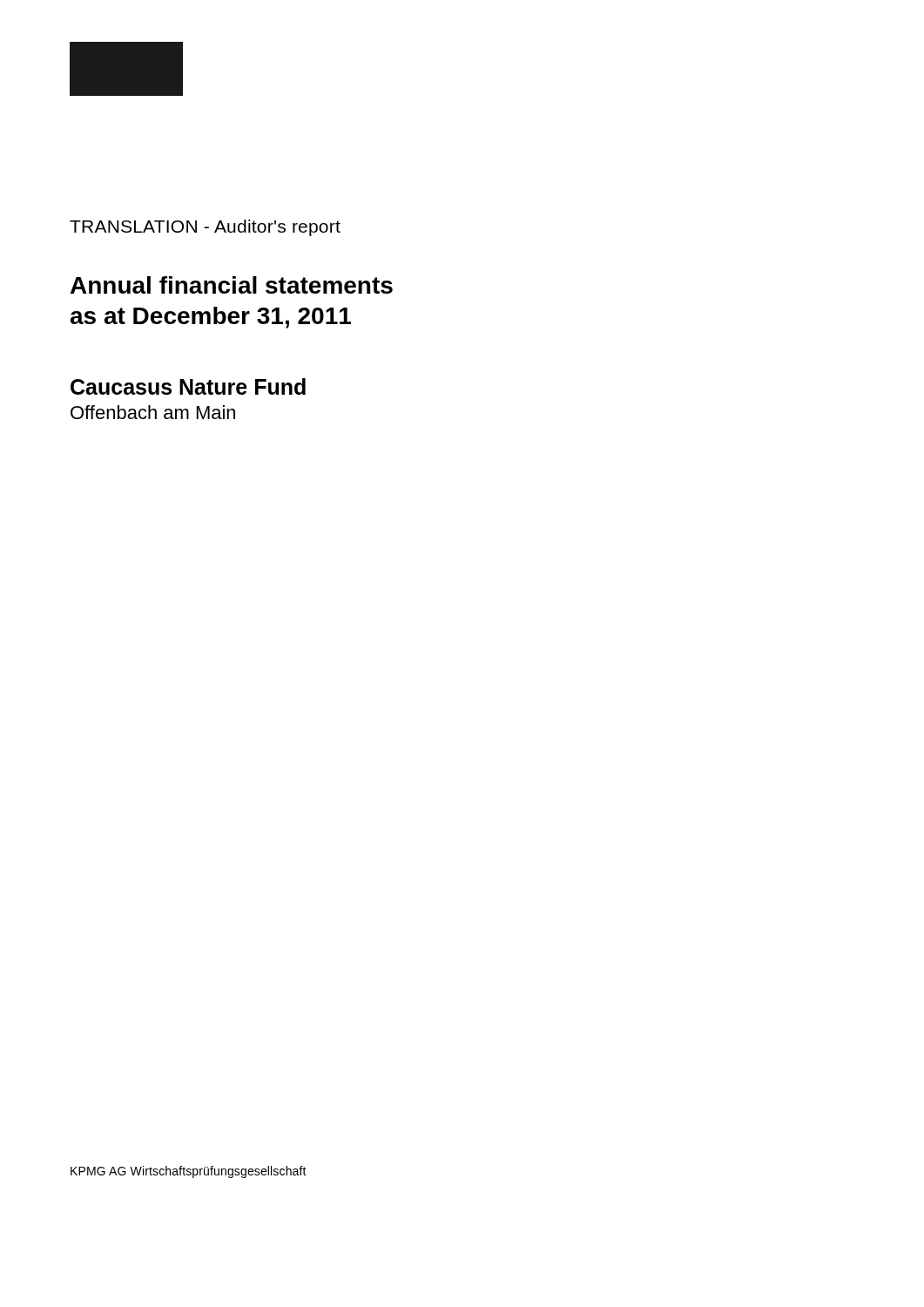Find the section header
This screenshot has height=1307, width=924.
click(x=253, y=400)
